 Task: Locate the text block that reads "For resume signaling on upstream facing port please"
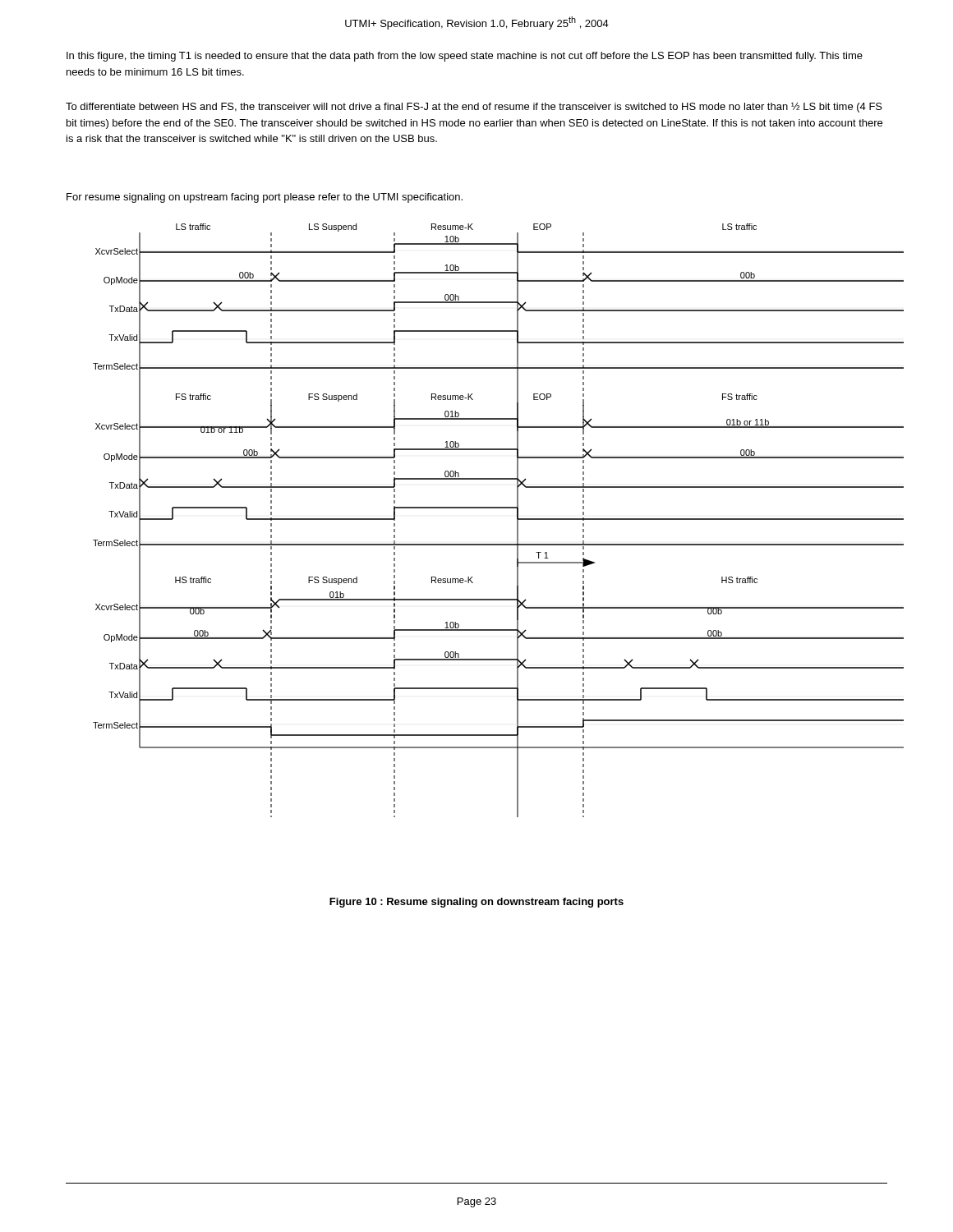click(x=265, y=197)
